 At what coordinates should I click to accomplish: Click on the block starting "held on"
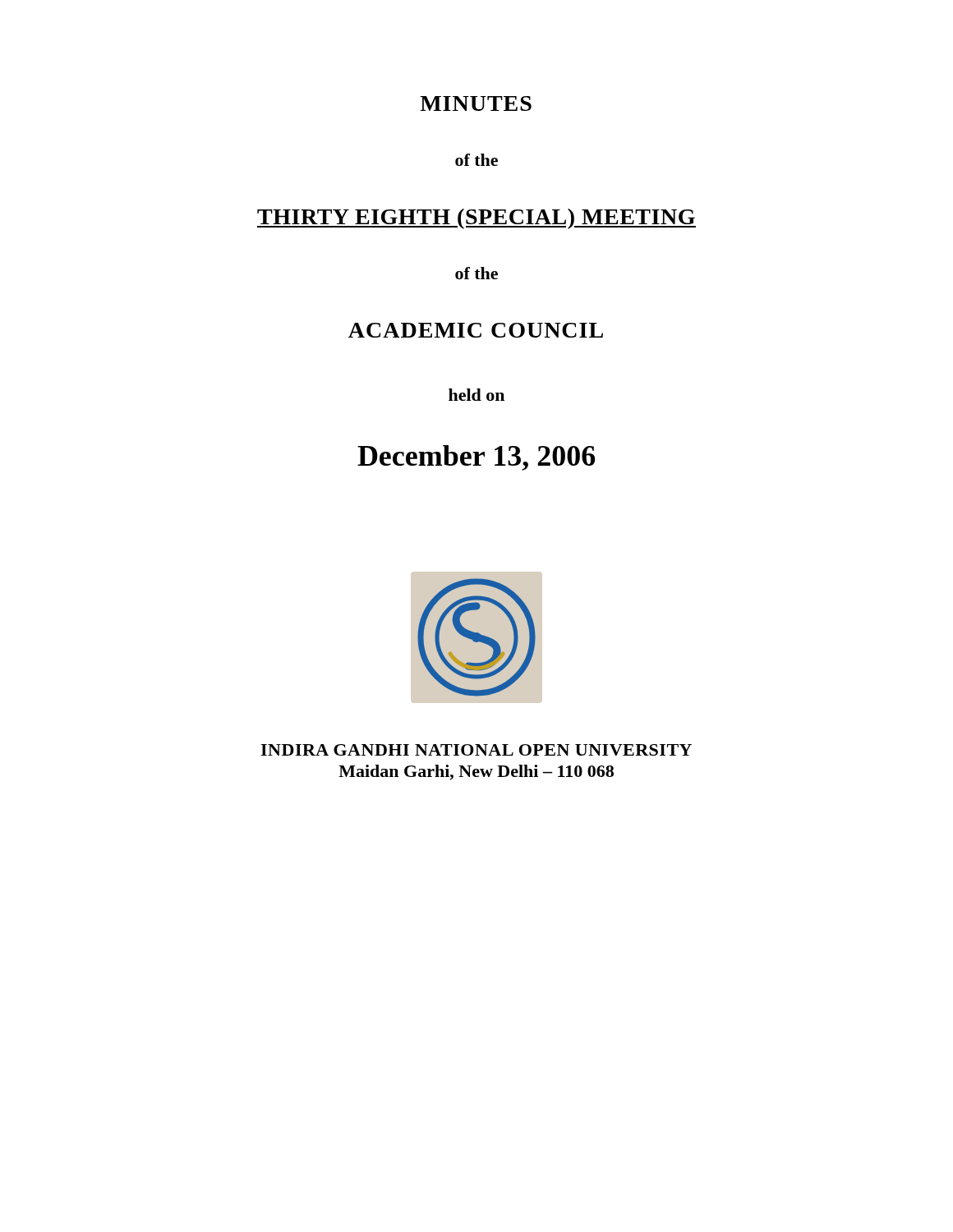click(476, 395)
